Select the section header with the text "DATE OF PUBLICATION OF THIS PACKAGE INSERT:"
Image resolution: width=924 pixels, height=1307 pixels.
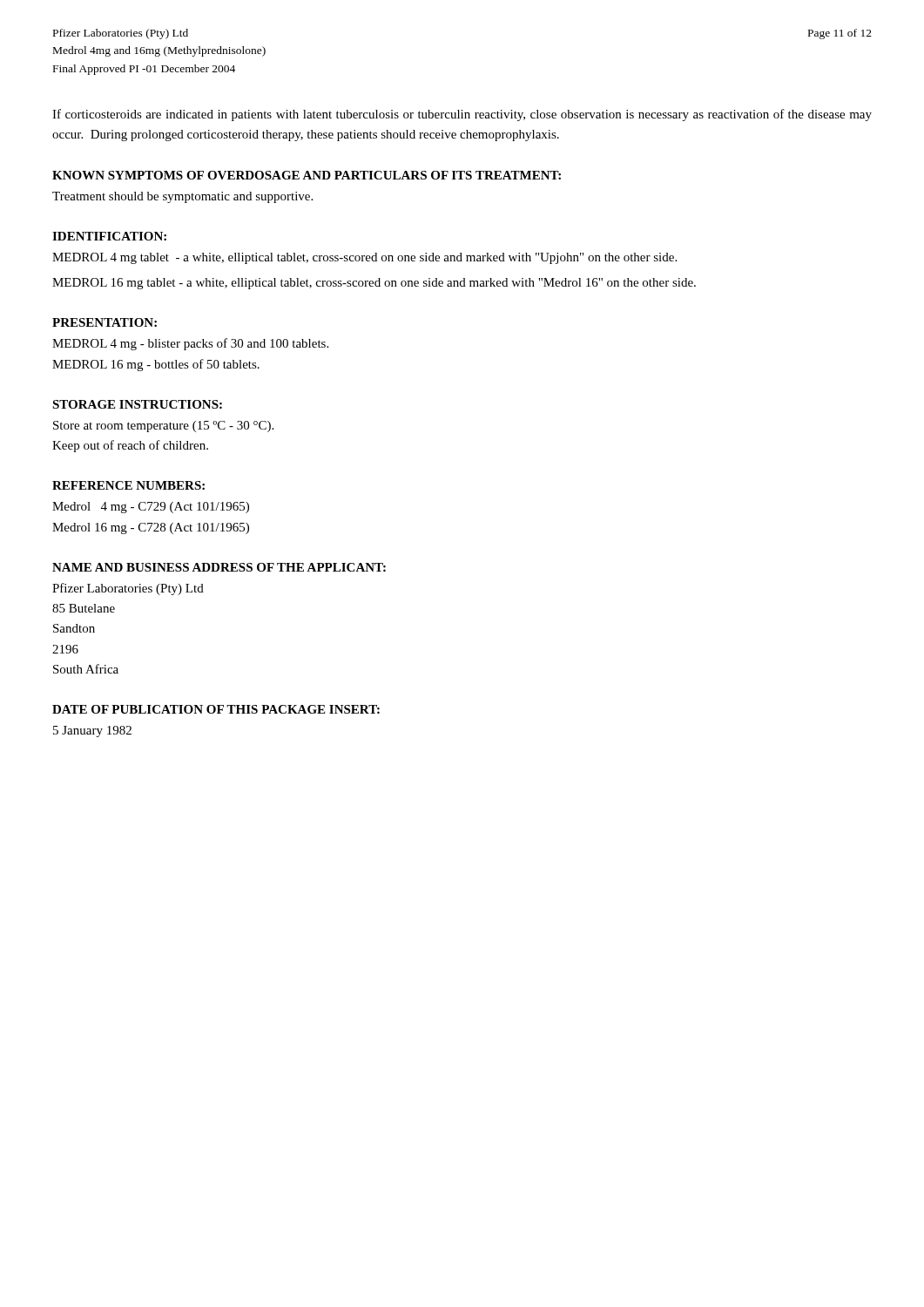(x=216, y=709)
